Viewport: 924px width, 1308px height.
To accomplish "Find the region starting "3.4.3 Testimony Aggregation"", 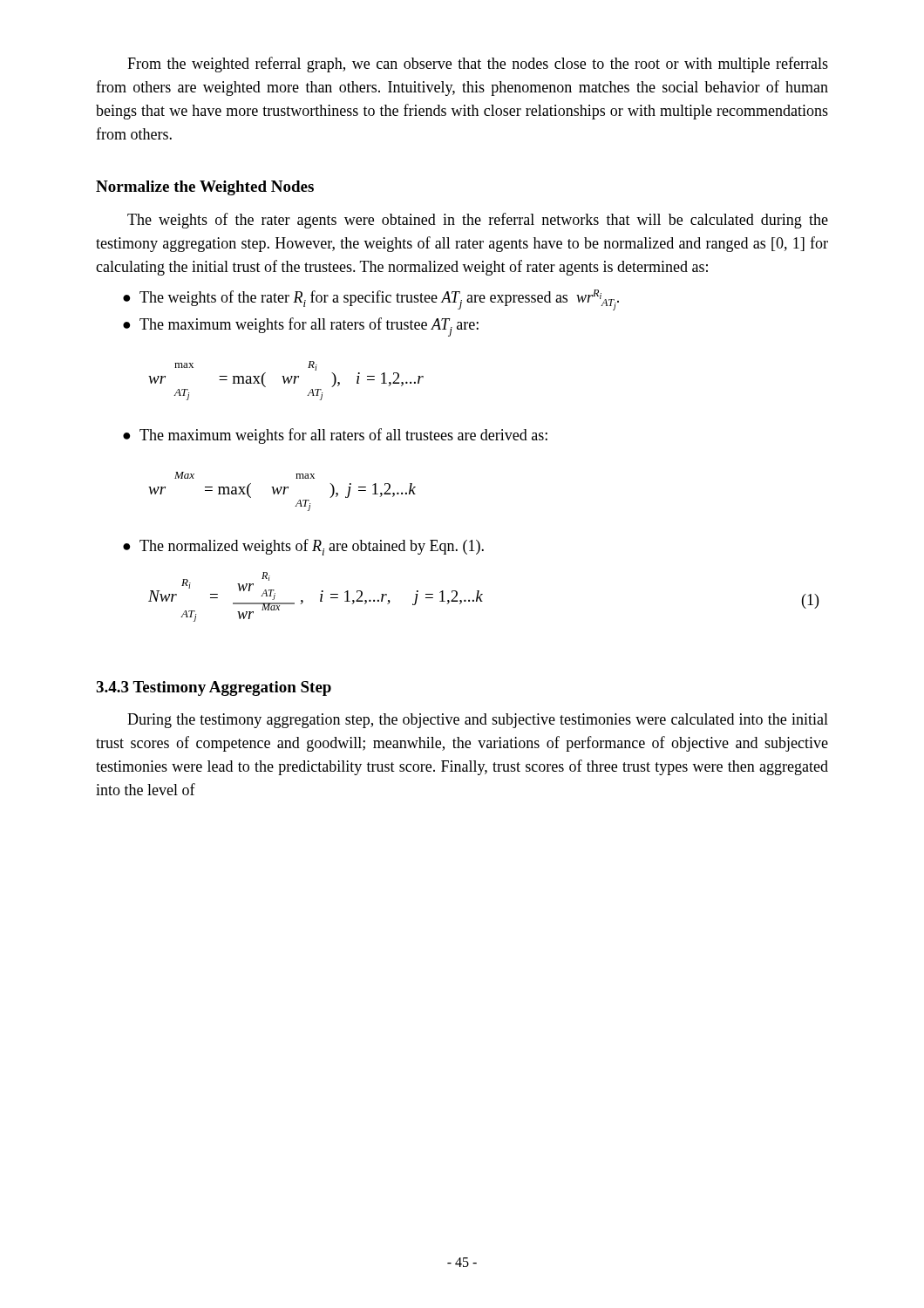I will pyautogui.click(x=214, y=686).
